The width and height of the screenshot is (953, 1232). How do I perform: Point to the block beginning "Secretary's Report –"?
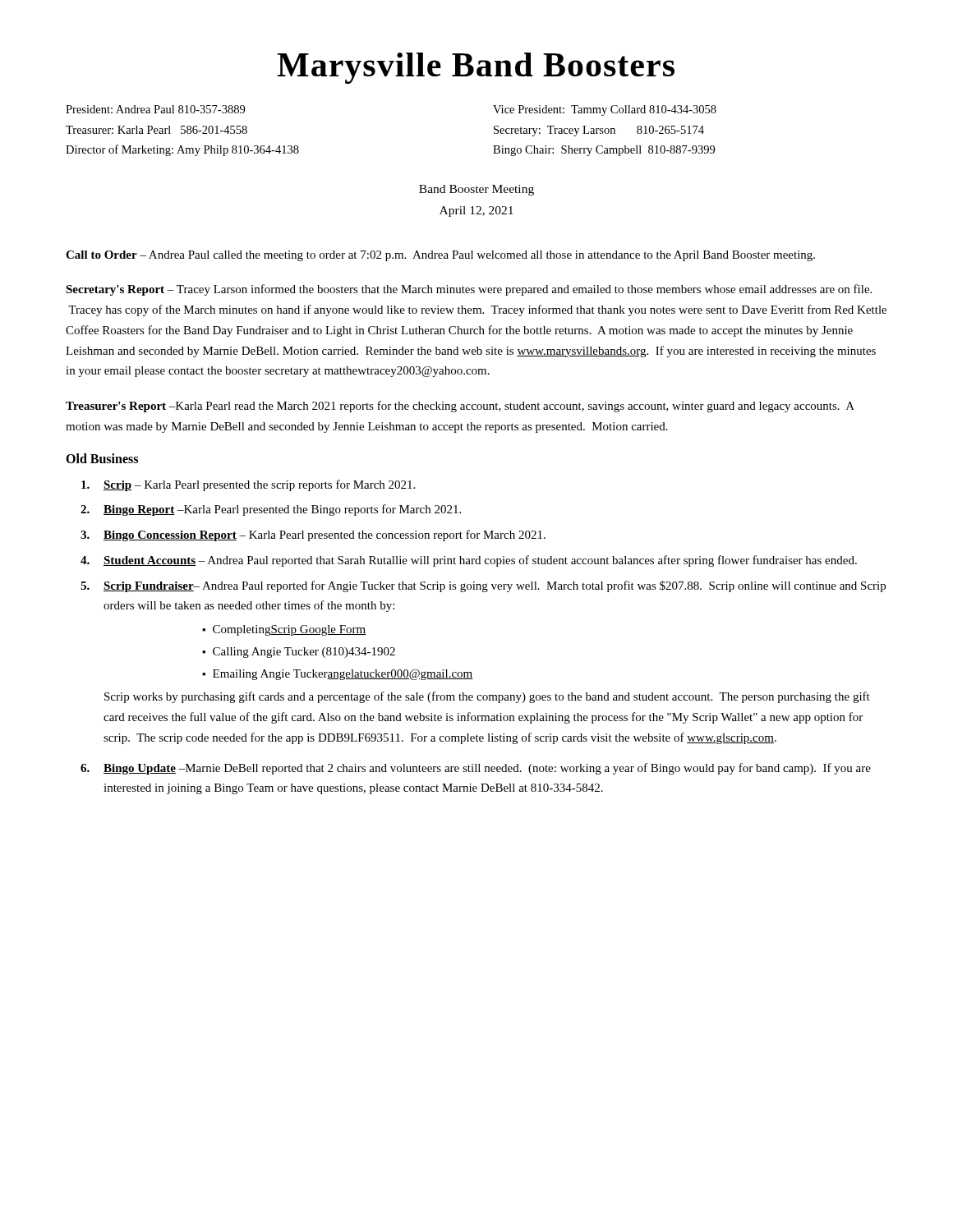coord(476,330)
